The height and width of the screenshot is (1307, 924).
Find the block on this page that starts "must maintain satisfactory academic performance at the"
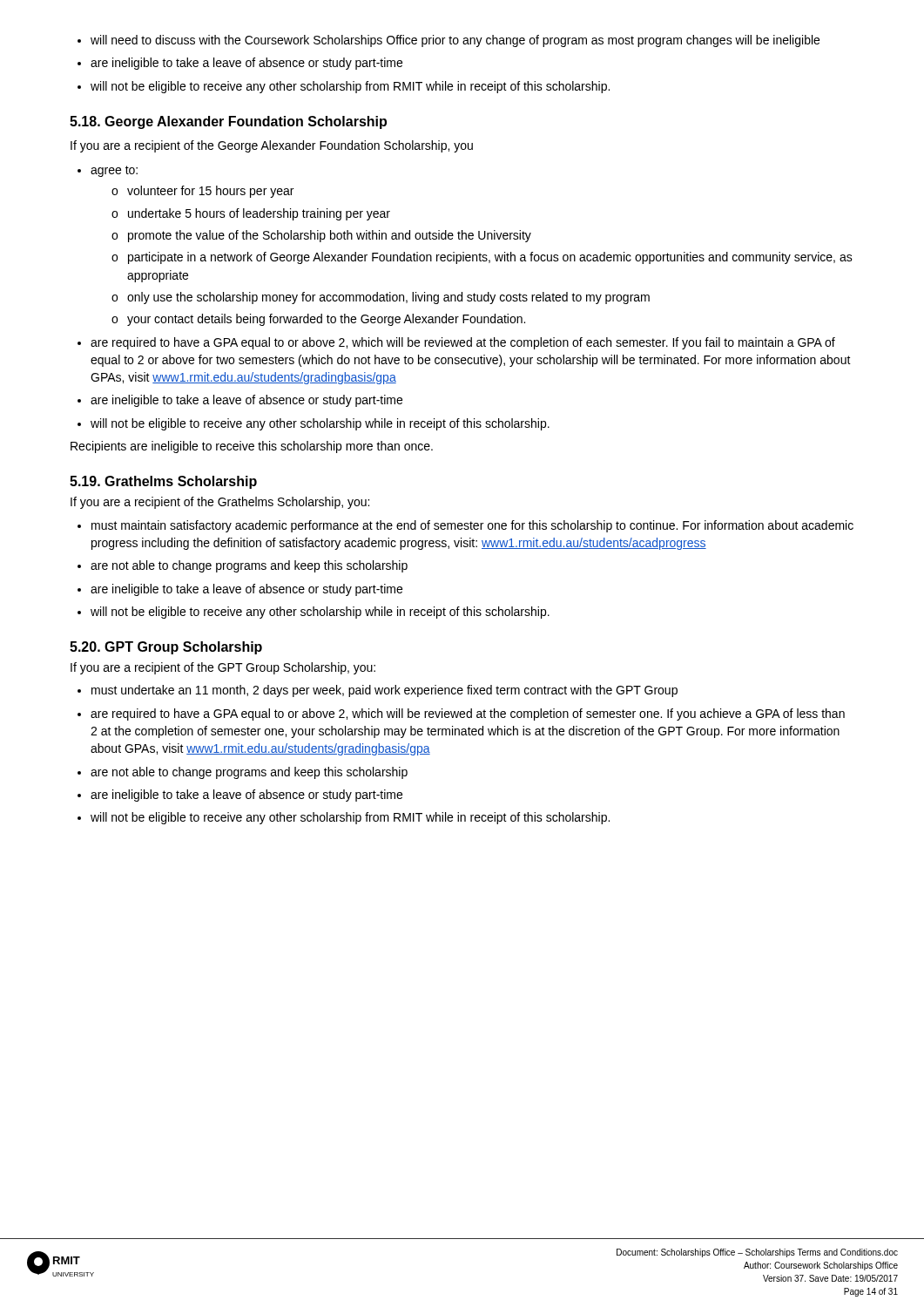465,526
